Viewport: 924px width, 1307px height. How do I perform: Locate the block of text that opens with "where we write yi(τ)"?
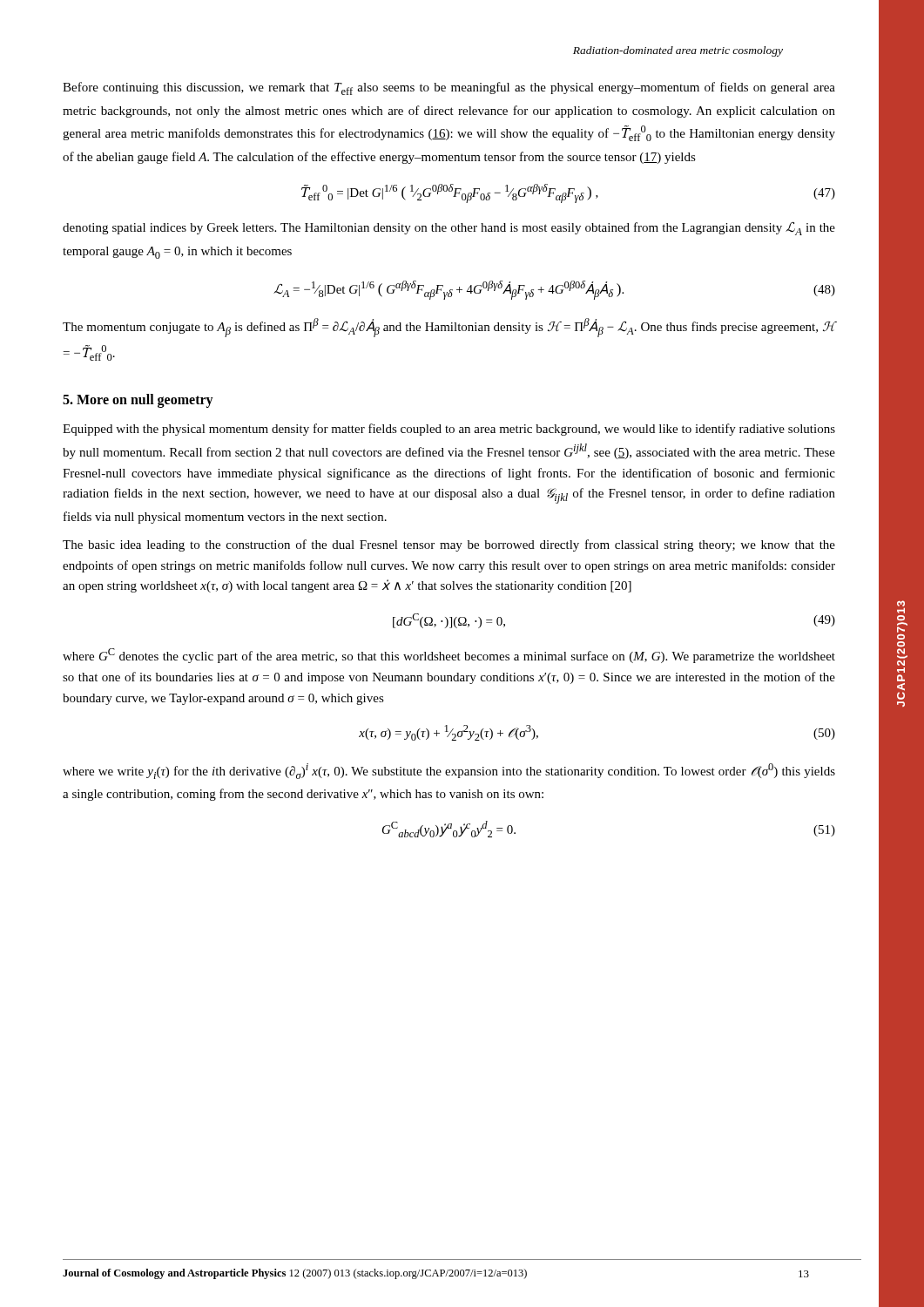tap(449, 781)
